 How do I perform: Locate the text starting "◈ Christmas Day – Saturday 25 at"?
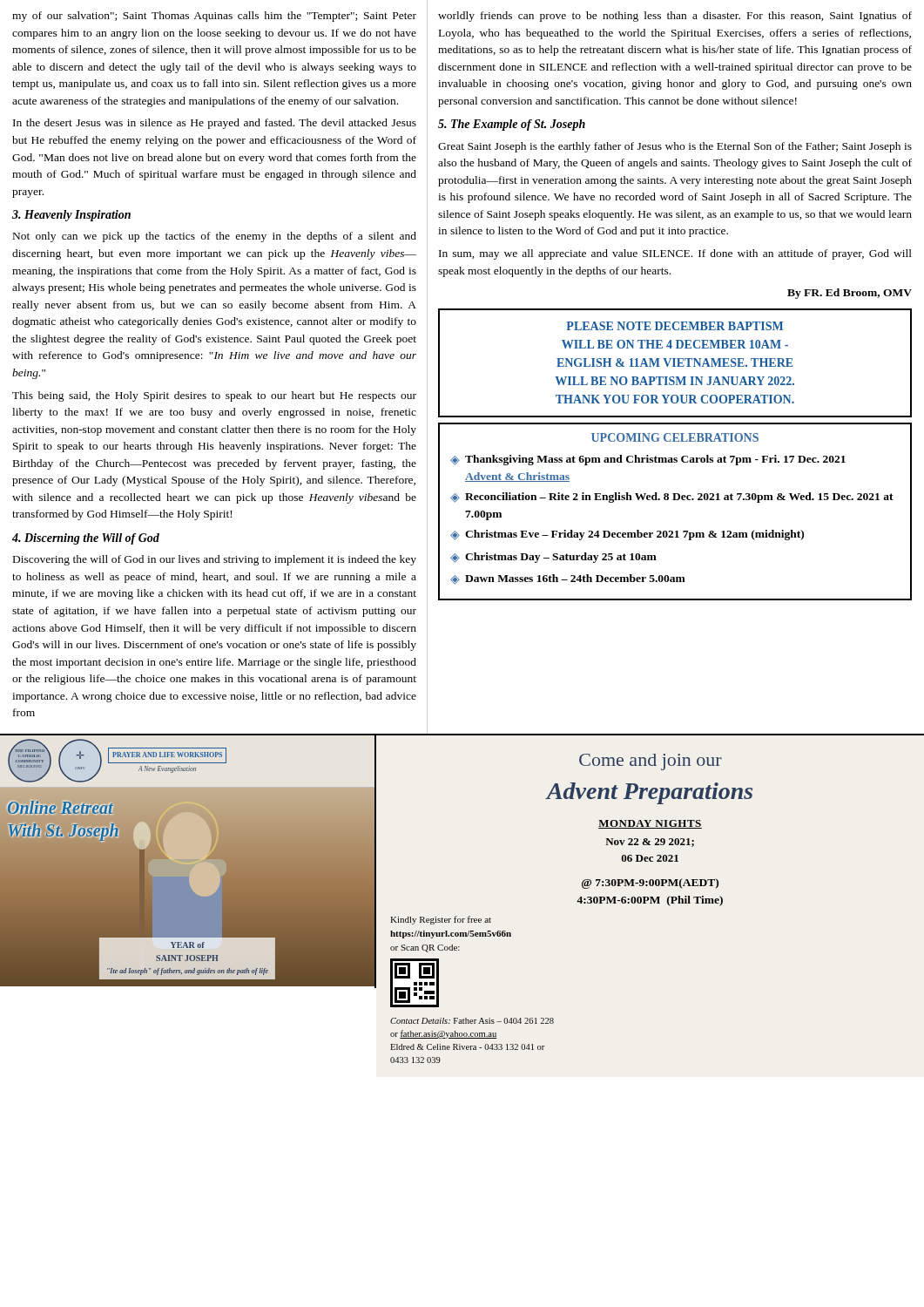tap(553, 557)
